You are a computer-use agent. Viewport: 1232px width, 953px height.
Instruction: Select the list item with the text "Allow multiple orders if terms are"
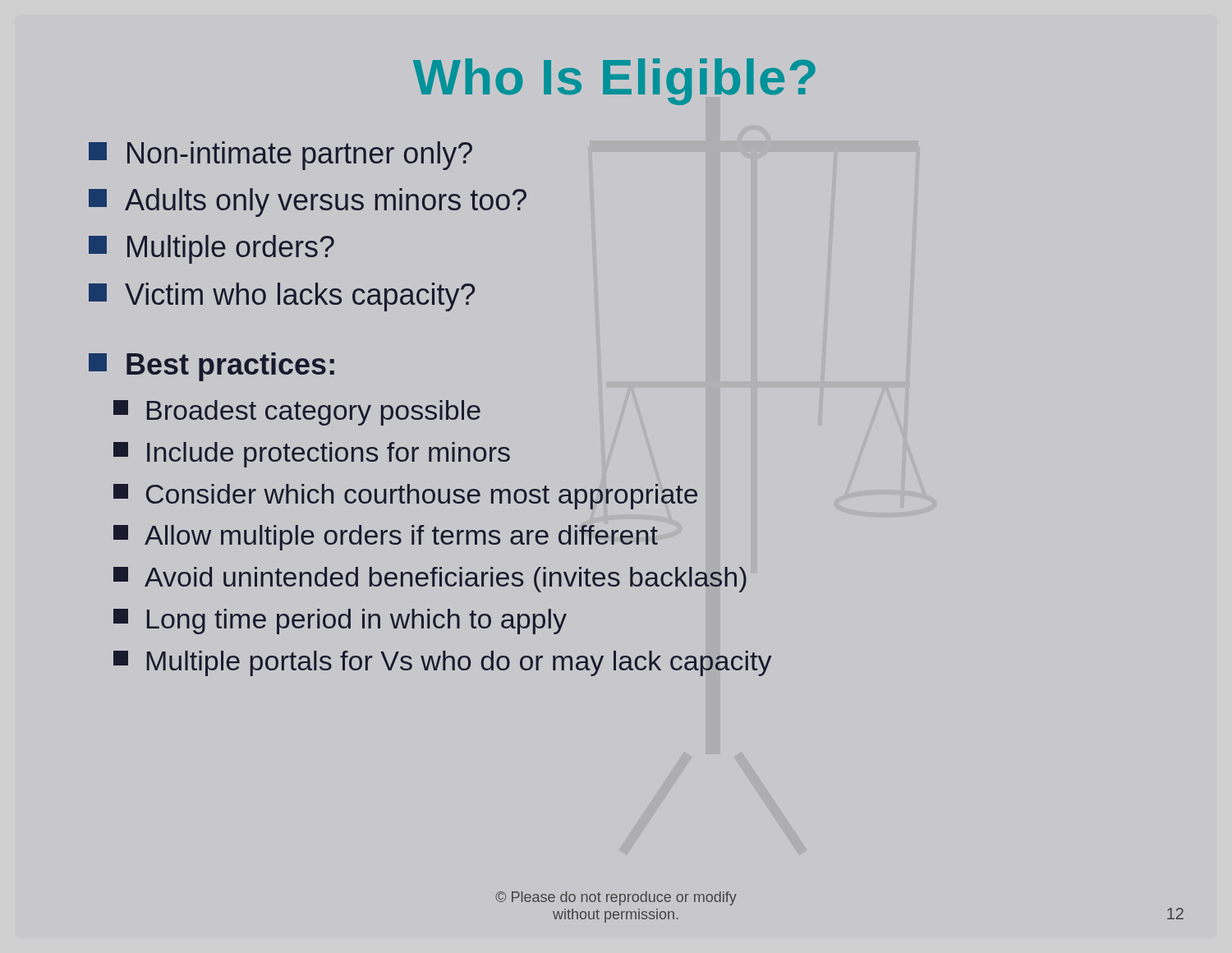pos(386,535)
